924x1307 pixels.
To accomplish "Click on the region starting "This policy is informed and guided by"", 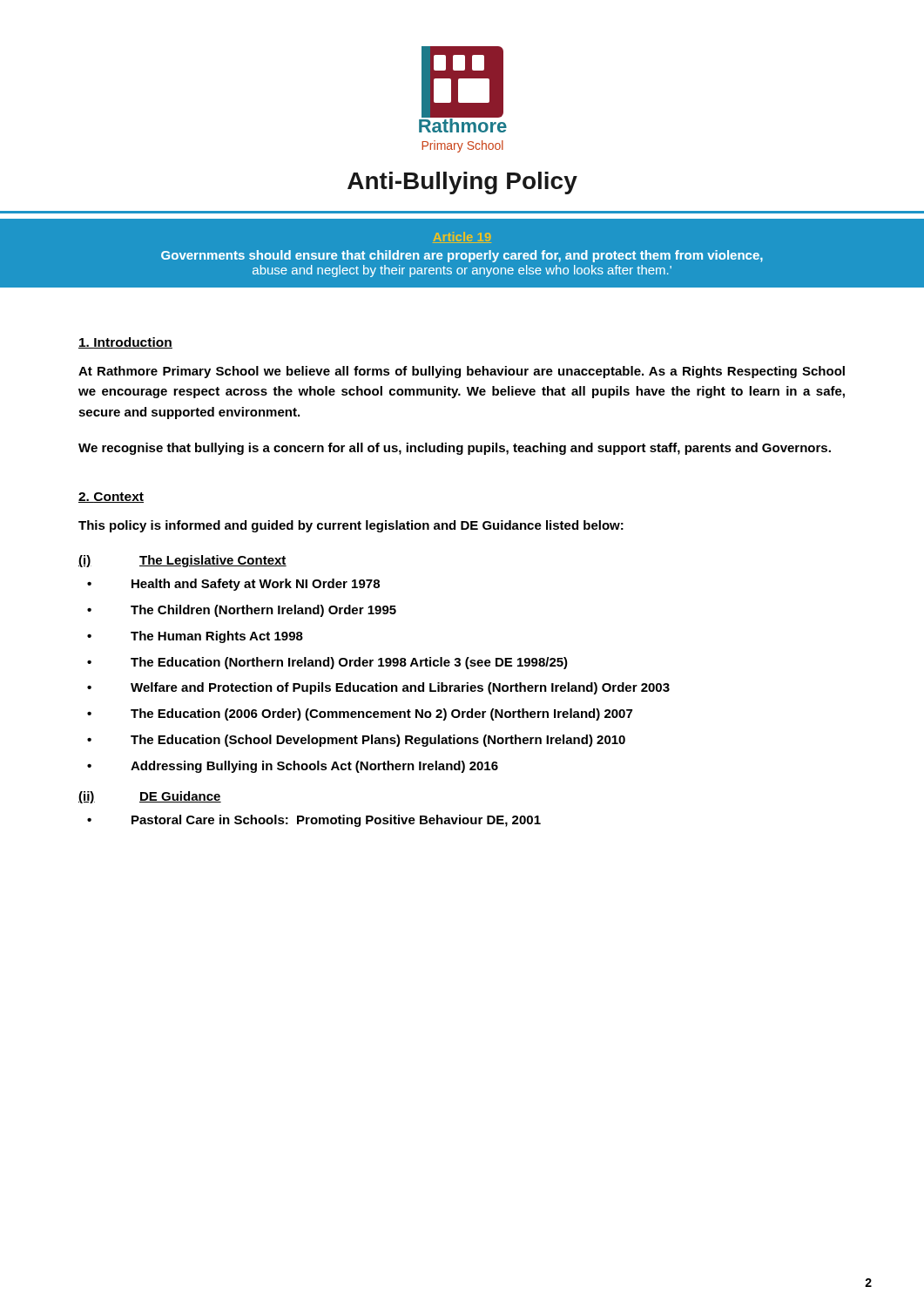I will coord(351,525).
